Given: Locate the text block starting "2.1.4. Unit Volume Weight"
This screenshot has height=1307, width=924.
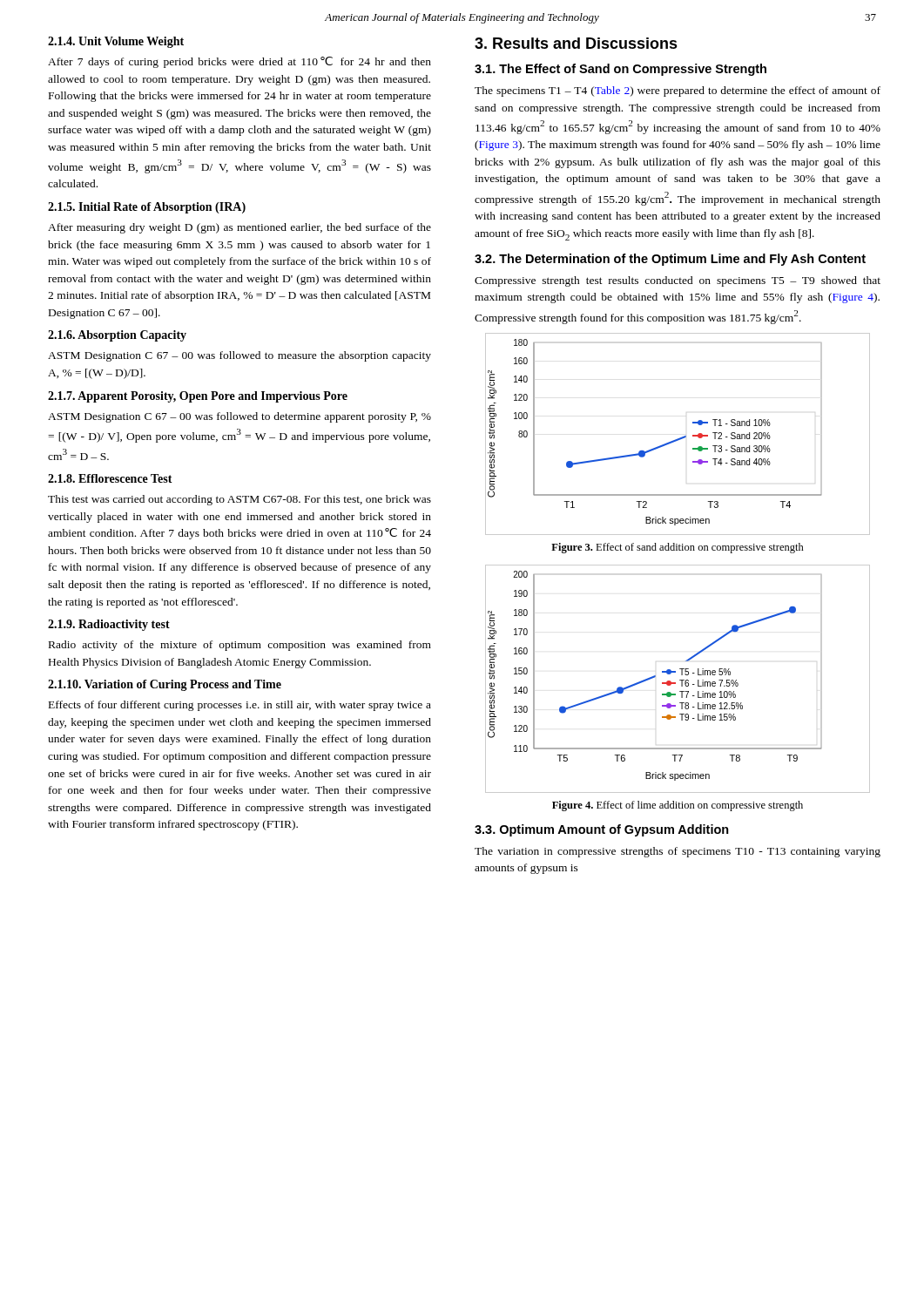Looking at the screenshot, I should (116, 41).
